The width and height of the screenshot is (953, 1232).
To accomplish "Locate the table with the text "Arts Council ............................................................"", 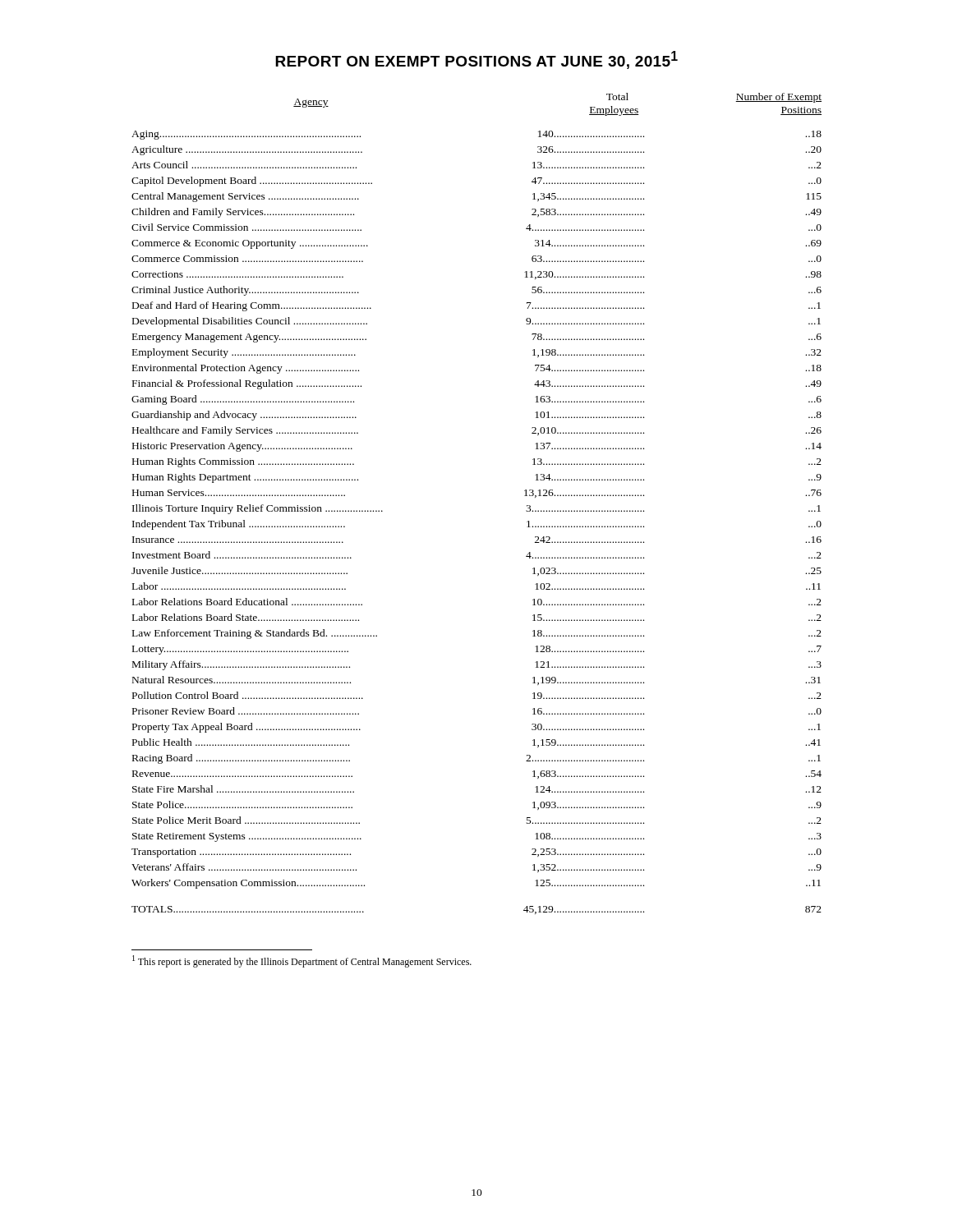I will [476, 504].
